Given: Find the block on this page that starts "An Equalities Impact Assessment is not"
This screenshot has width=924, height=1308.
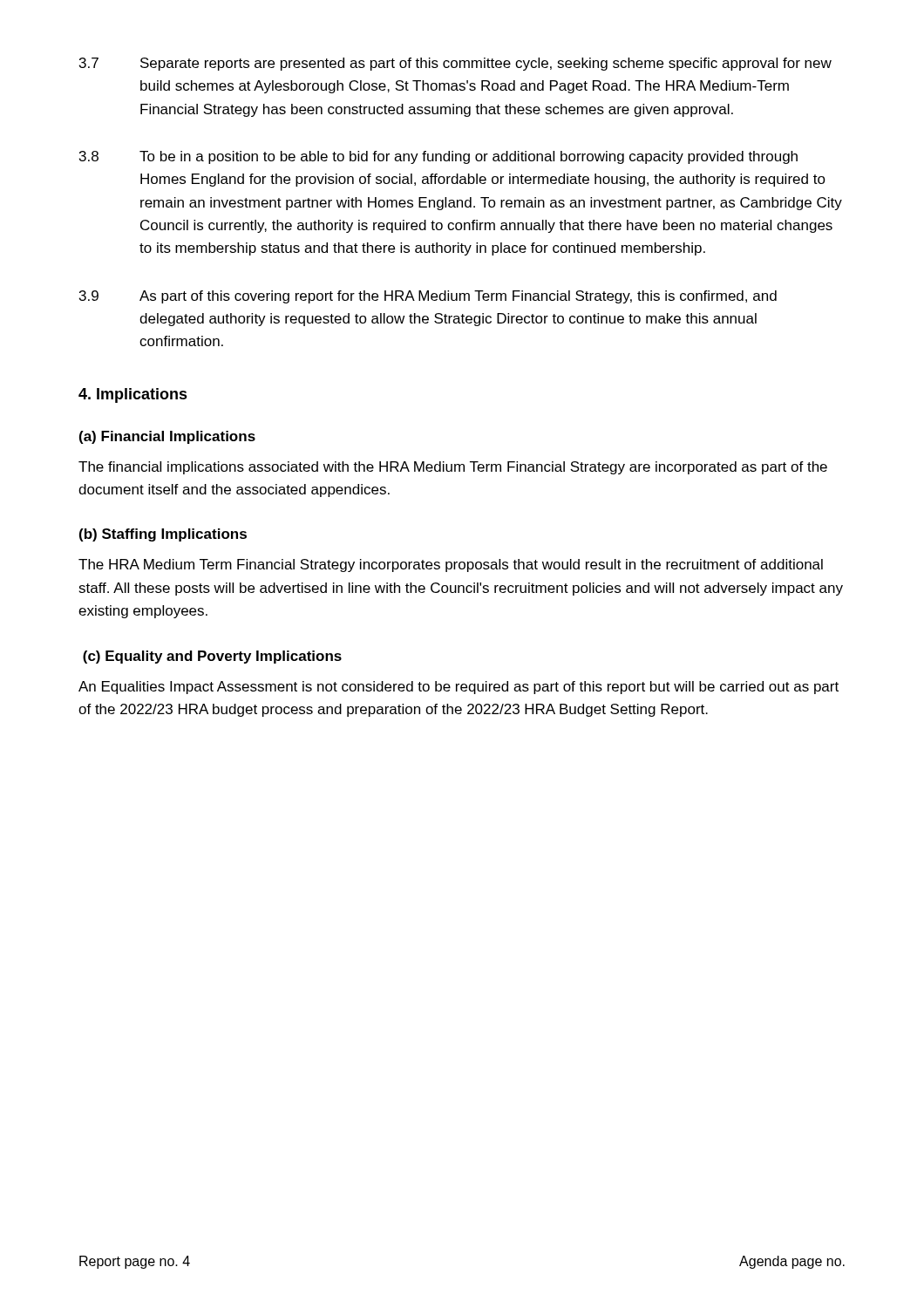Looking at the screenshot, I should coord(459,698).
